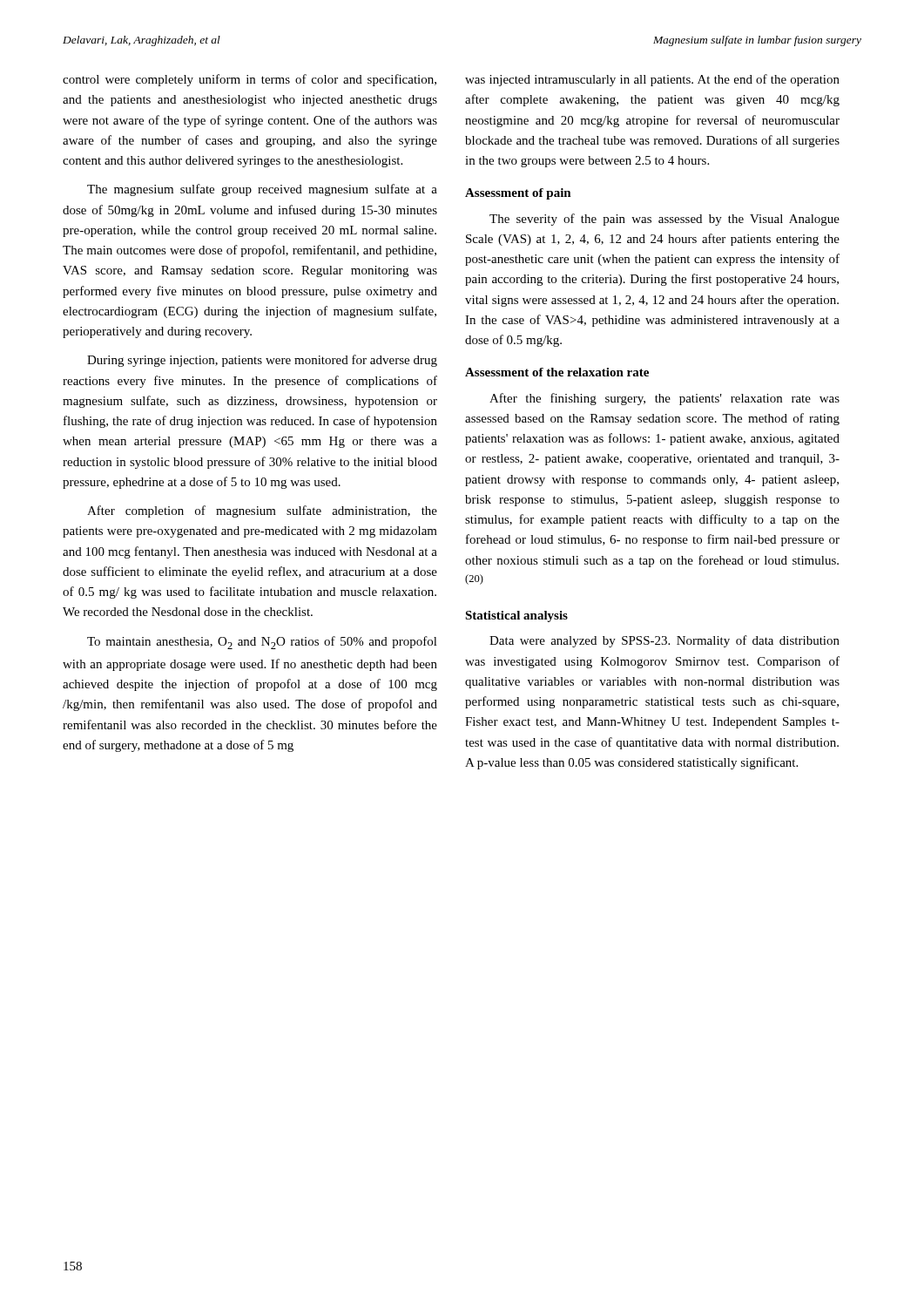Click the section header that begins "Assessment of the relaxation"
This screenshot has width=924, height=1307.
(x=652, y=373)
